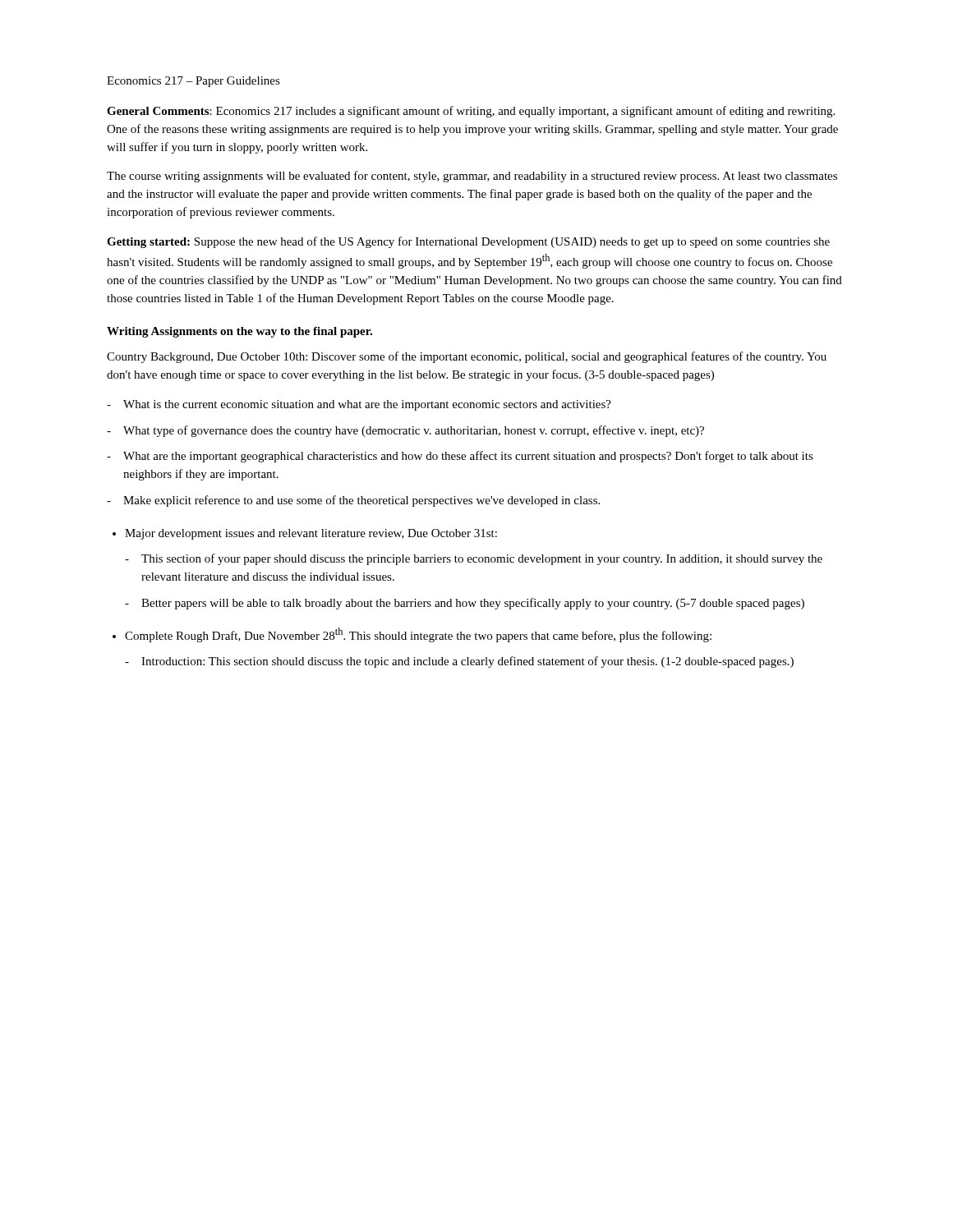Find the text starting "Better papers will be able to talk"
This screenshot has height=1232, width=953.
point(473,603)
